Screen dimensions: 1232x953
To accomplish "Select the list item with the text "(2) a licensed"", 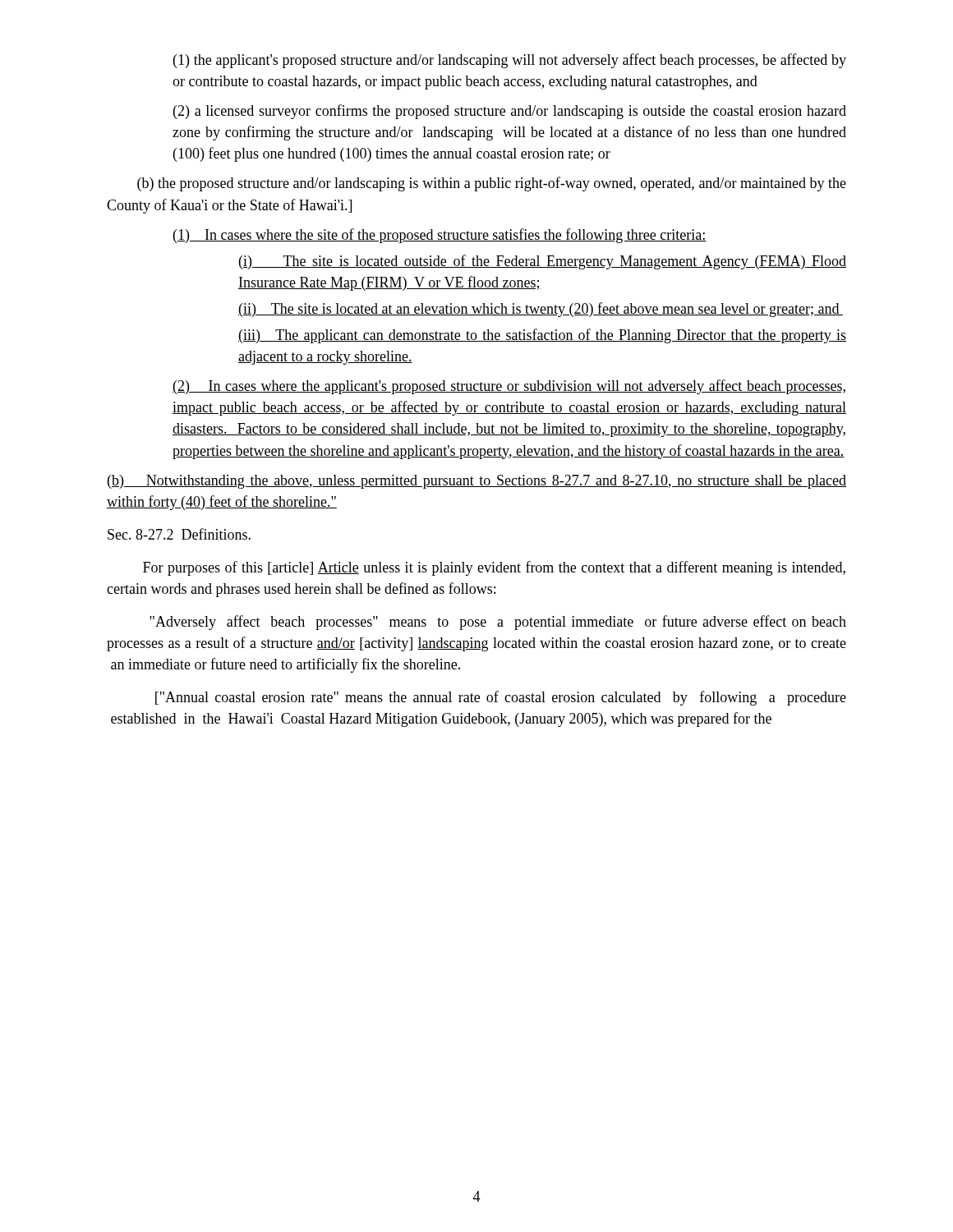I will [509, 133].
